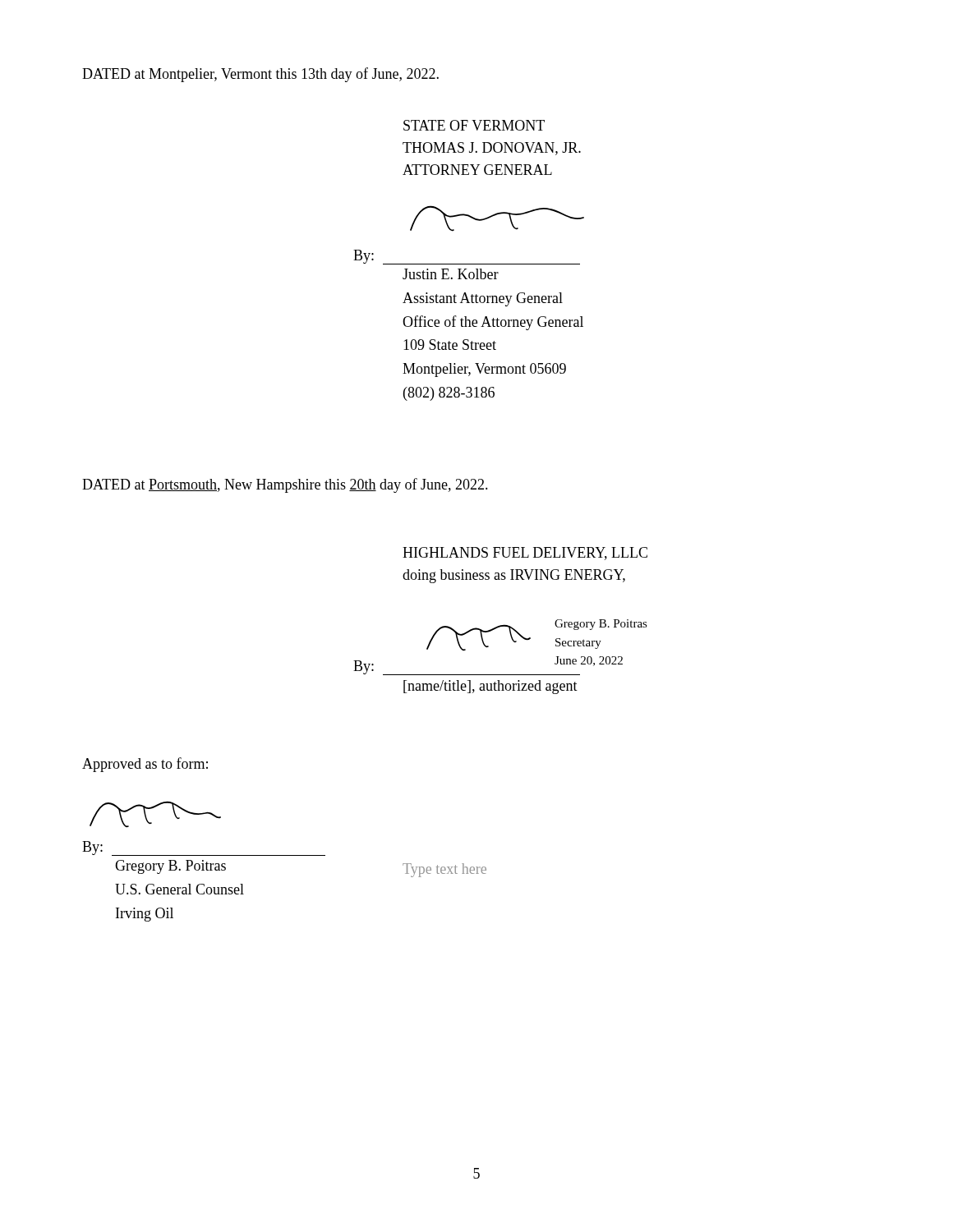Locate the block of text that opens with "Gregory B. Poitras U.S. General Counsel Irving"
This screenshot has height=1232, width=953.
179,889
